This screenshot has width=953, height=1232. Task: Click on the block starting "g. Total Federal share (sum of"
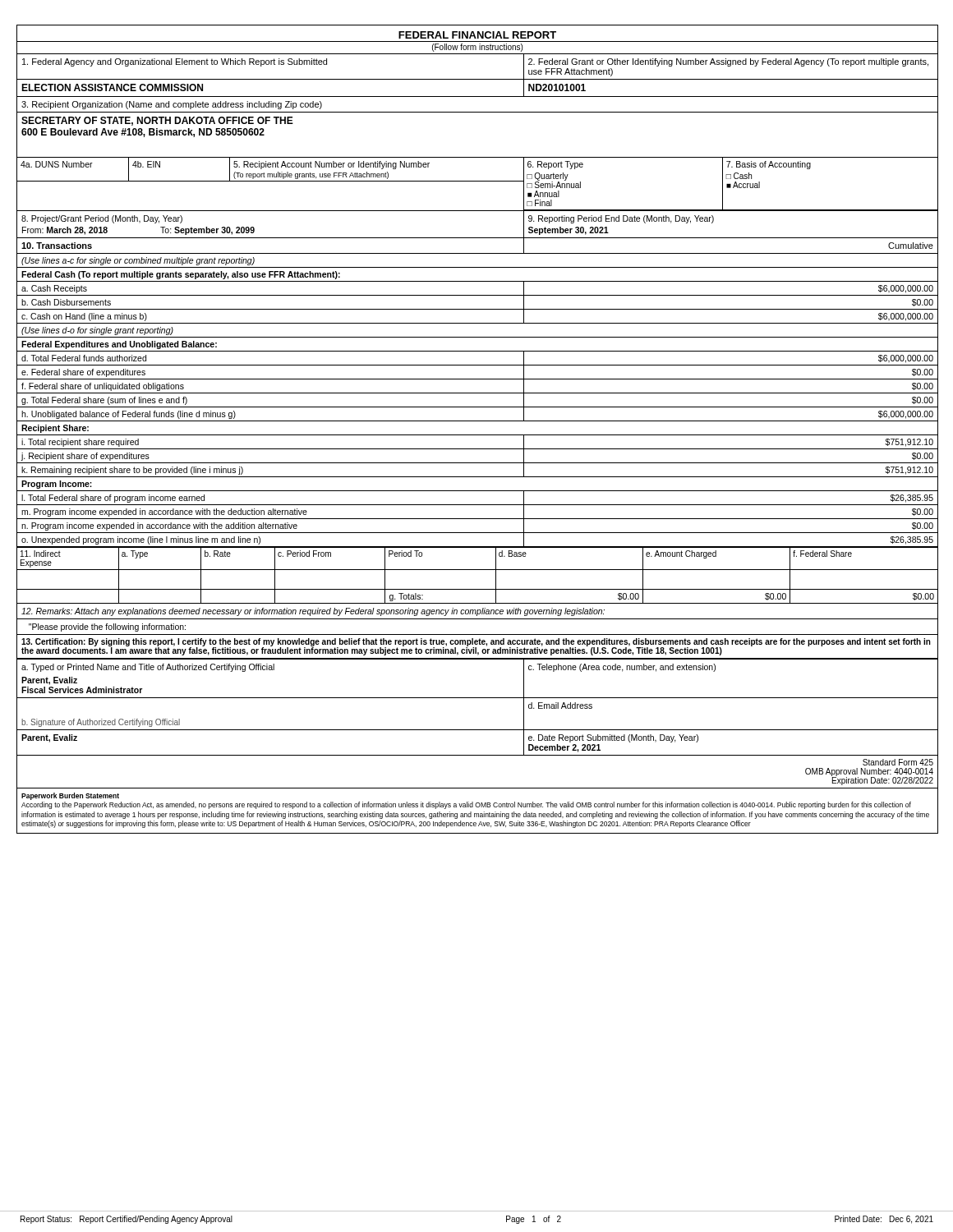pyautogui.click(x=104, y=400)
